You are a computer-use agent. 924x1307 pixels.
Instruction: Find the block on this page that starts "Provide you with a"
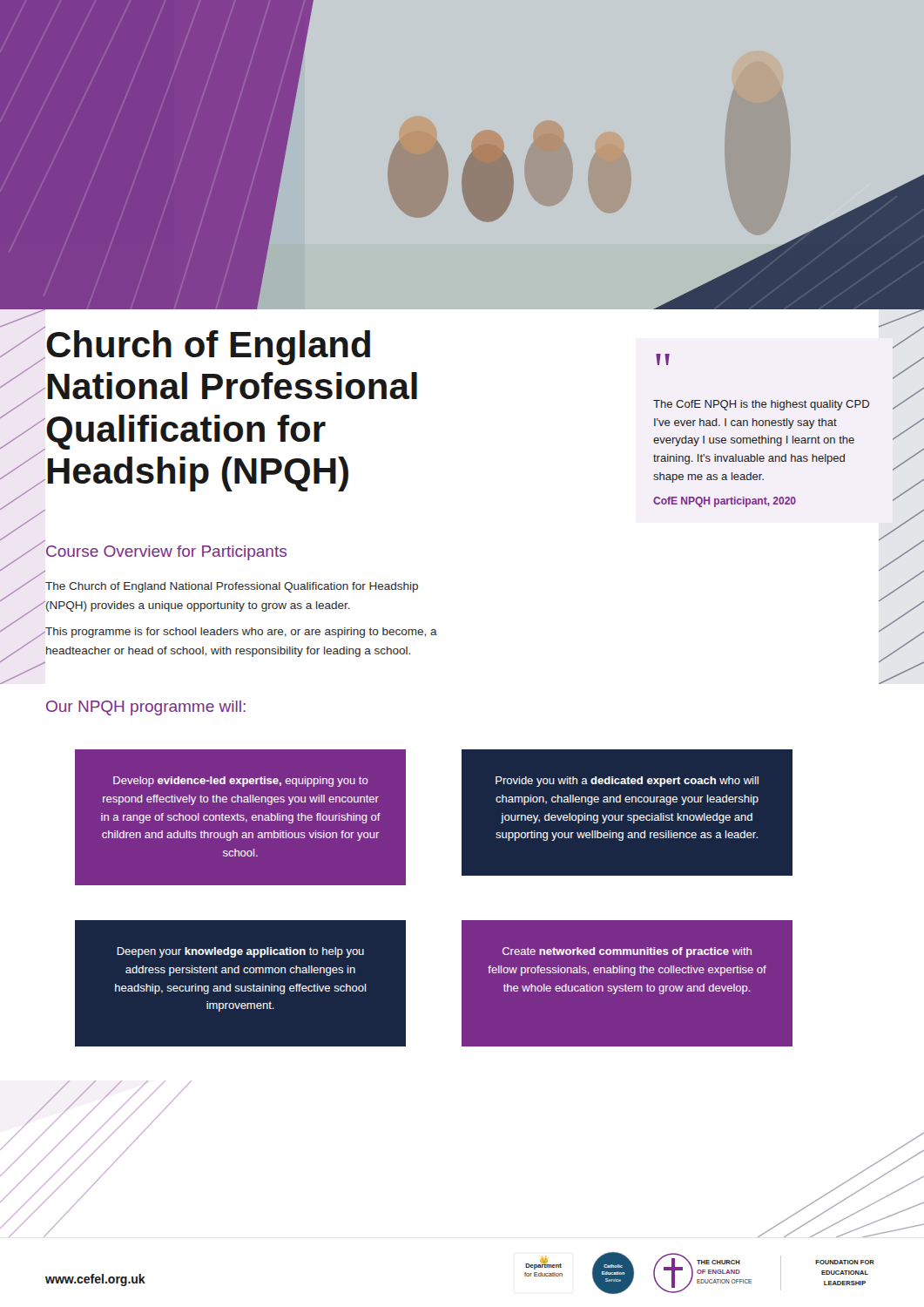[x=627, y=808]
